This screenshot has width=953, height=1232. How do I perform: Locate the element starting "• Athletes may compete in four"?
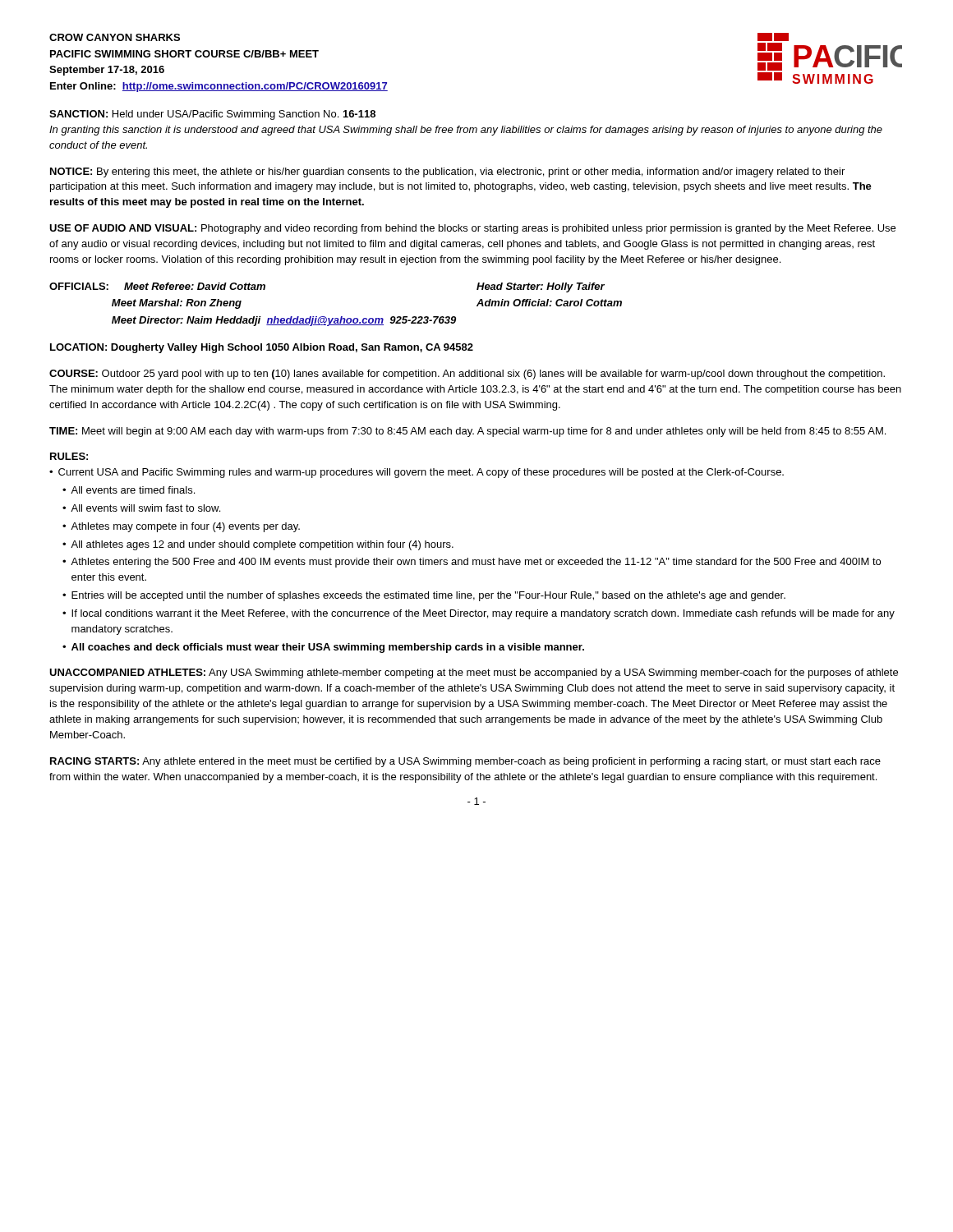coord(182,527)
